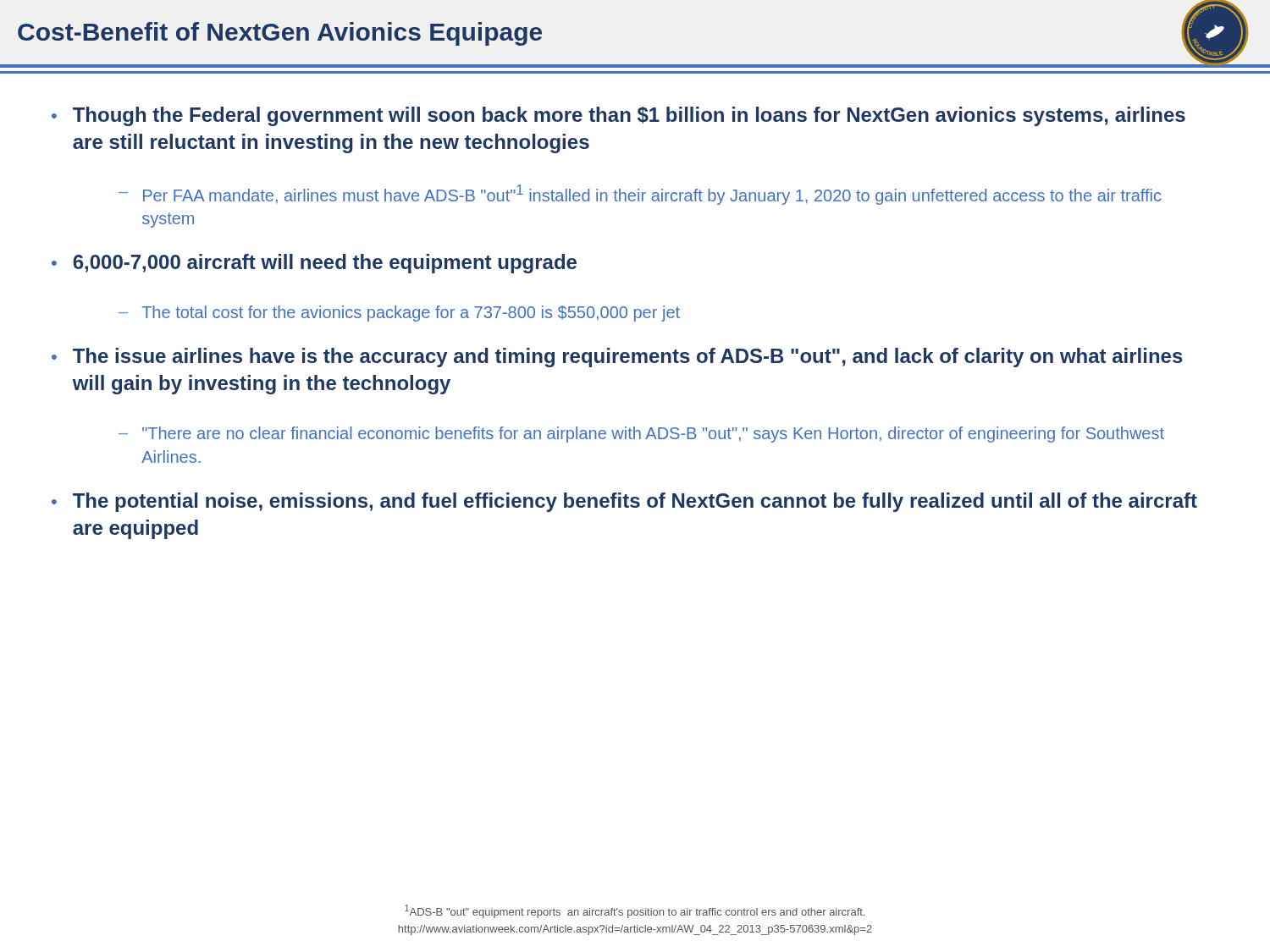This screenshot has width=1270, height=952.
Task: Click the passage that begins "• 6,000-7,000 aircraft will need the equipment"
Action: pyautogui.click(x=314, y=263)
